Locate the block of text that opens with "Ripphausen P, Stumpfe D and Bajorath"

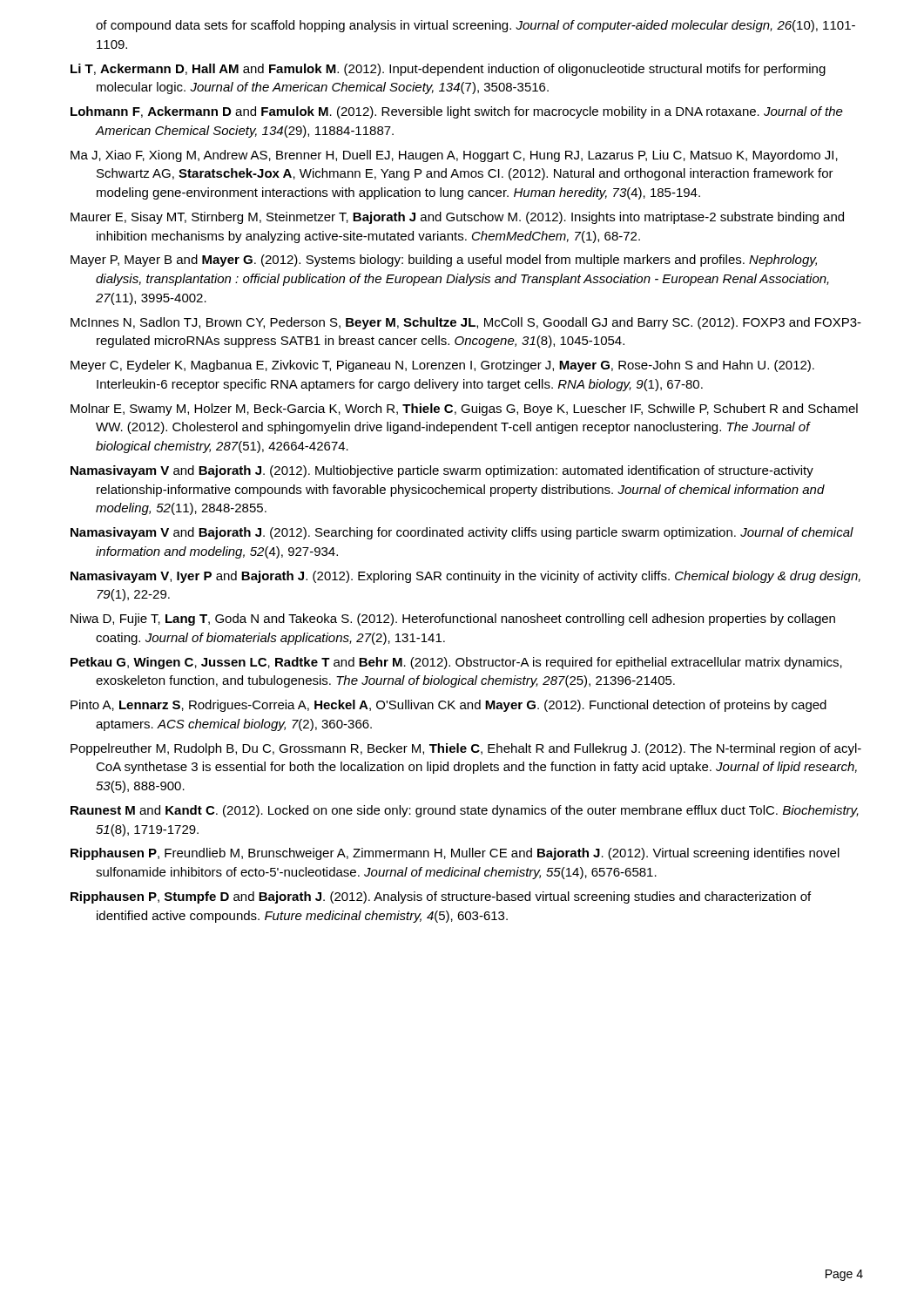pos(440,905)
